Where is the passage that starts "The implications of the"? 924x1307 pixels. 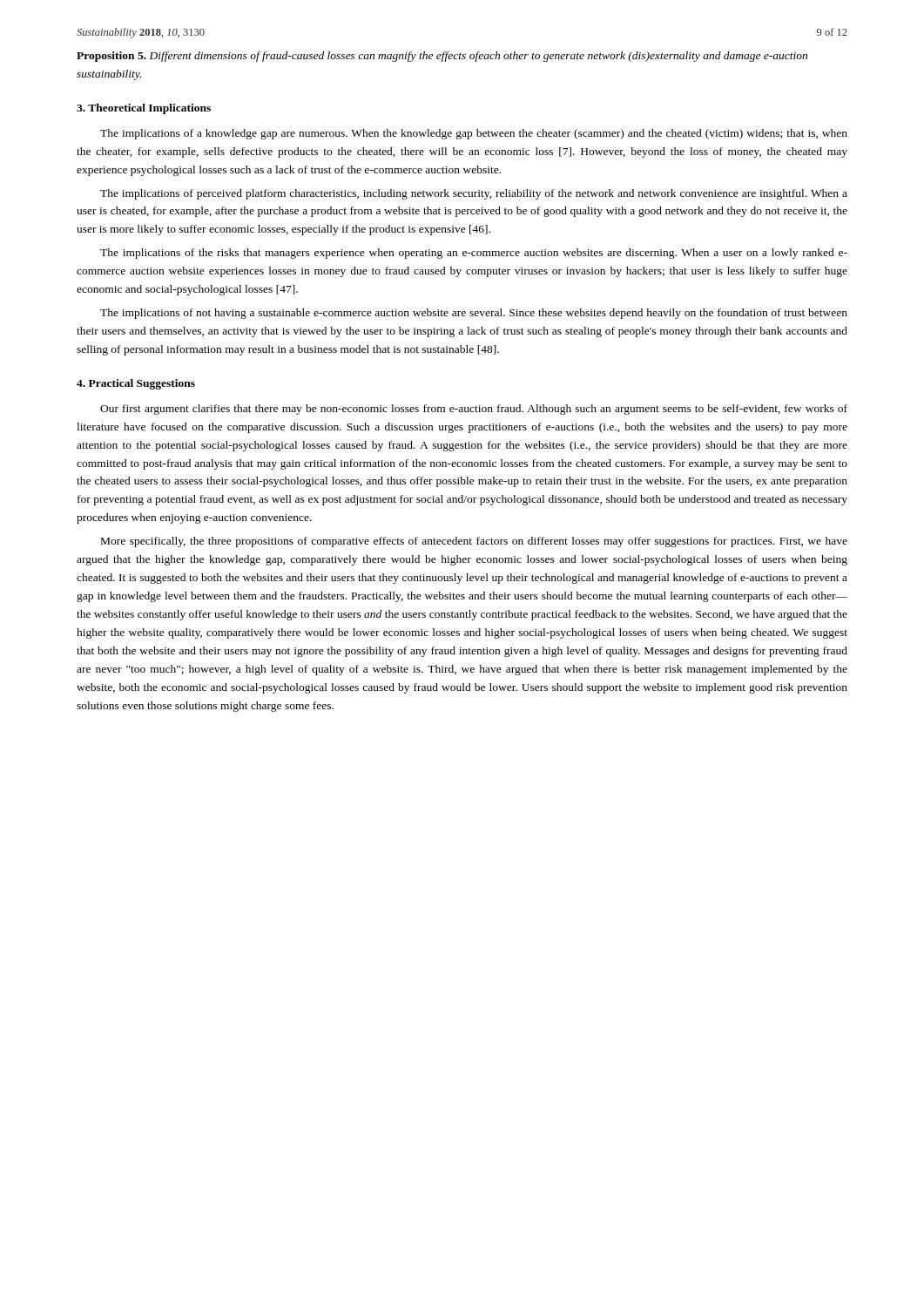pyautogui.click(x=462, y=271)
